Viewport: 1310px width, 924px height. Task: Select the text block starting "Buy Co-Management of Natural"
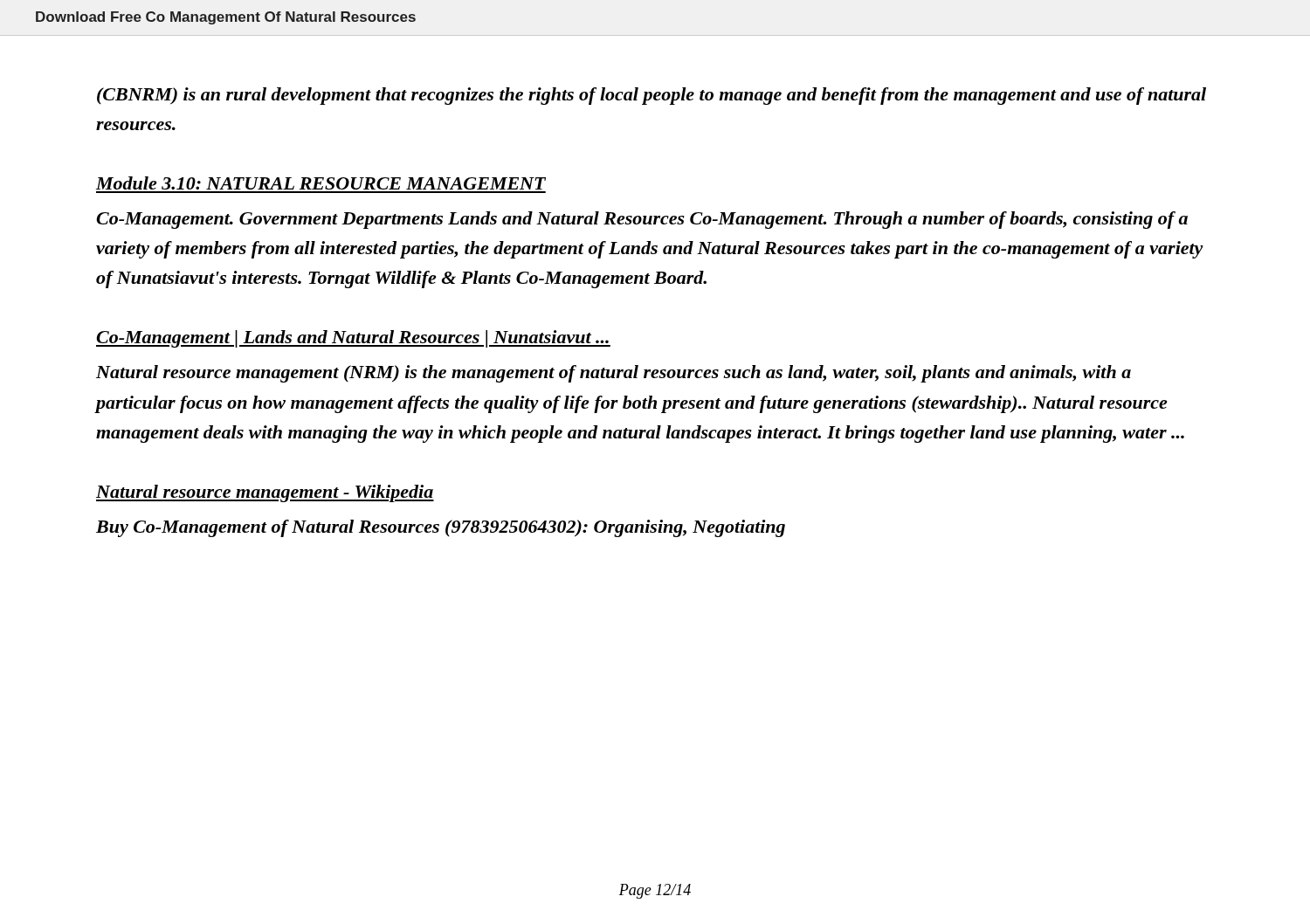(x=441, y=526)
